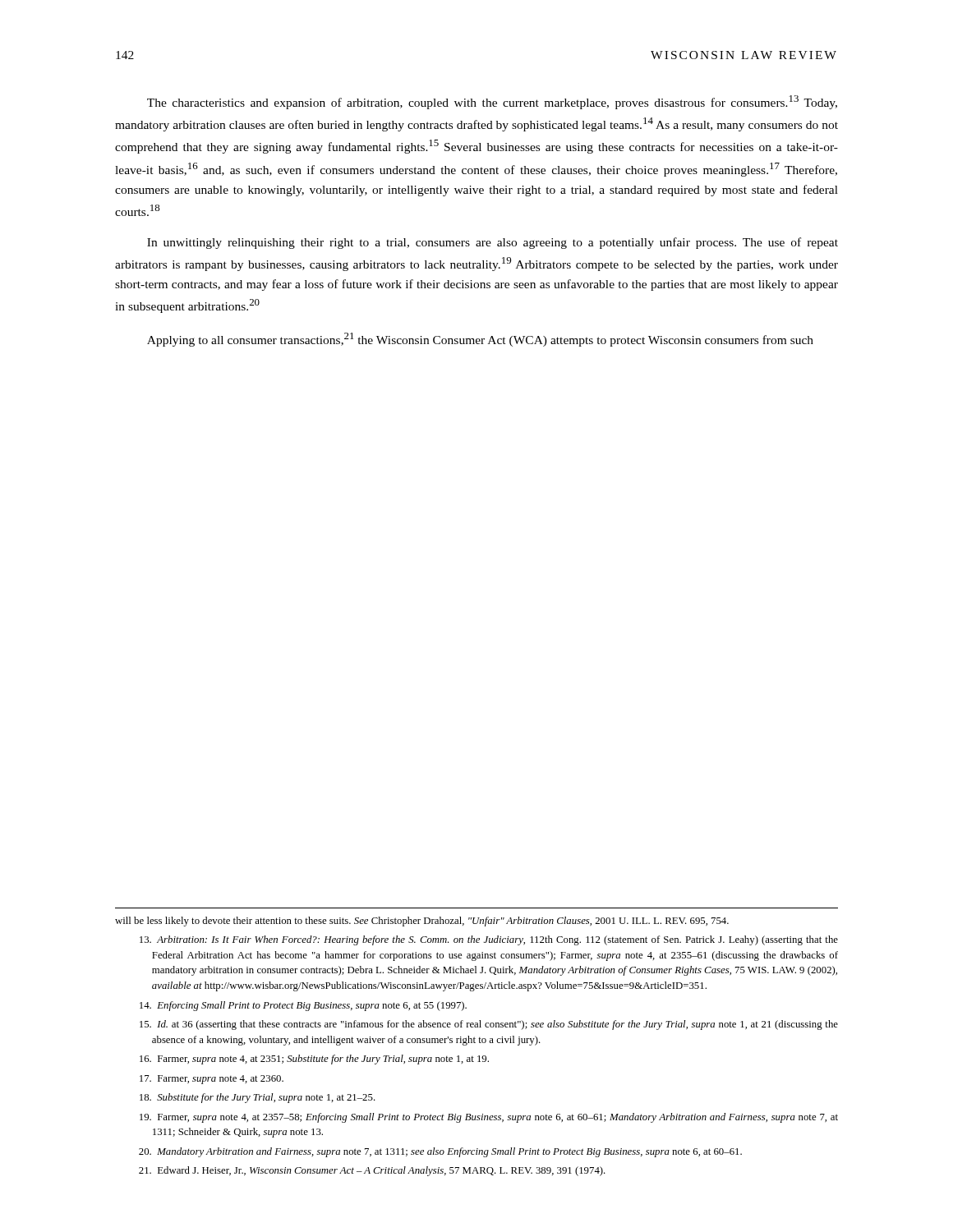
Task: Find the block on this page that starts "Farmer, supra note 4, at 2357–58;"
Action: coord(476,1124)
